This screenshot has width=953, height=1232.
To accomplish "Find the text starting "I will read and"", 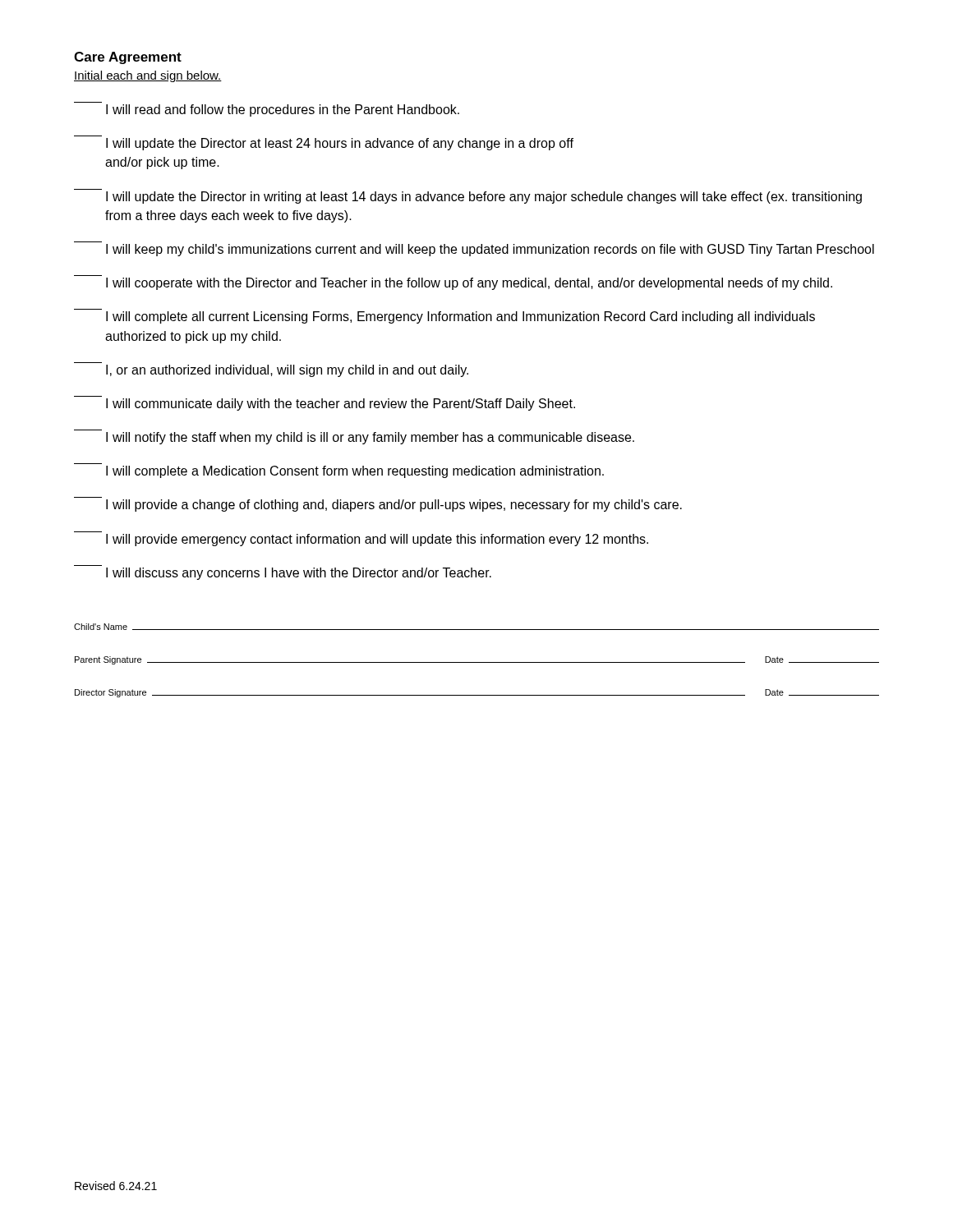I will pyautogui.click(x=283, y=110).
